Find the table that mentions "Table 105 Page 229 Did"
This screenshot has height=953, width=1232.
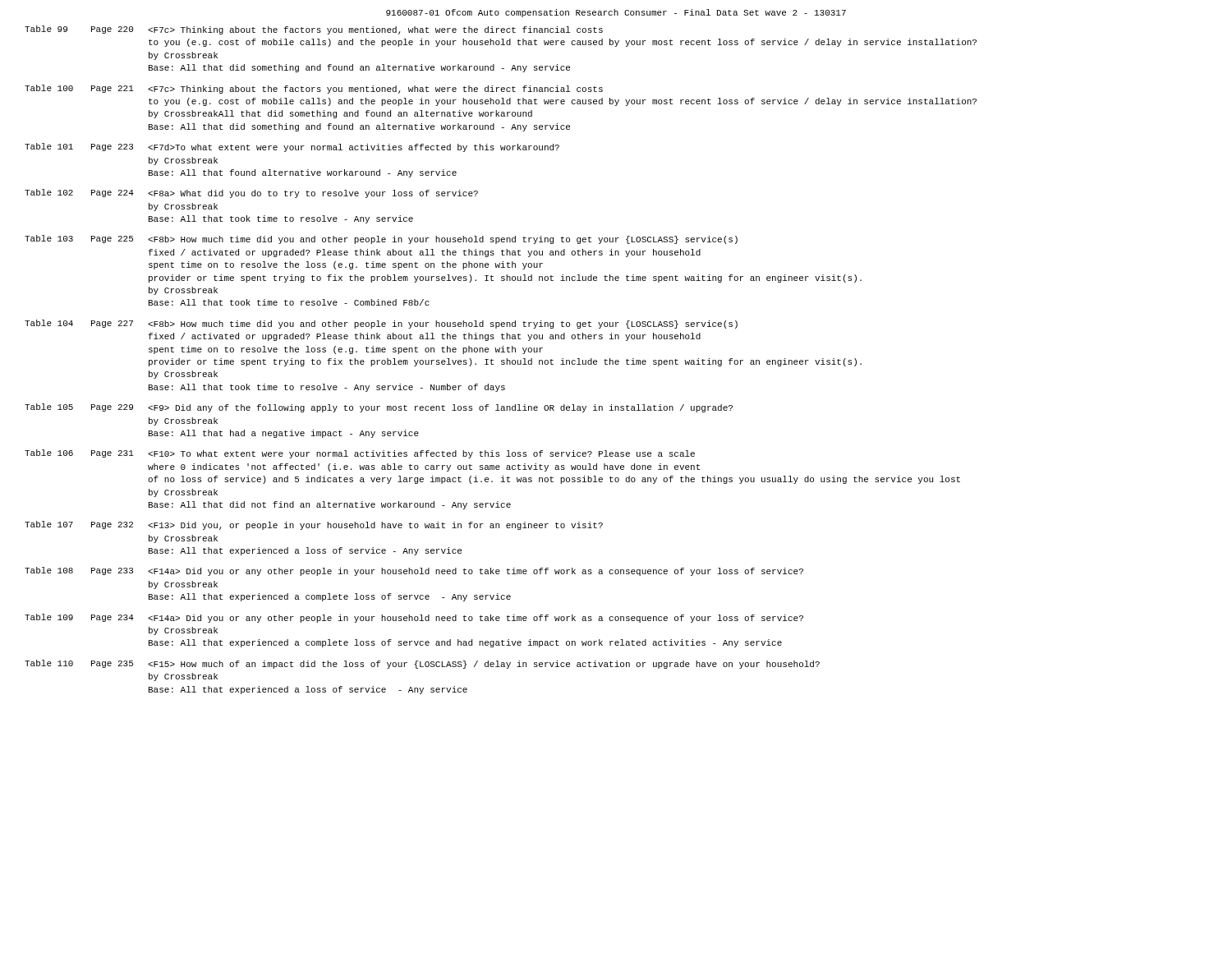coord(616,422)
